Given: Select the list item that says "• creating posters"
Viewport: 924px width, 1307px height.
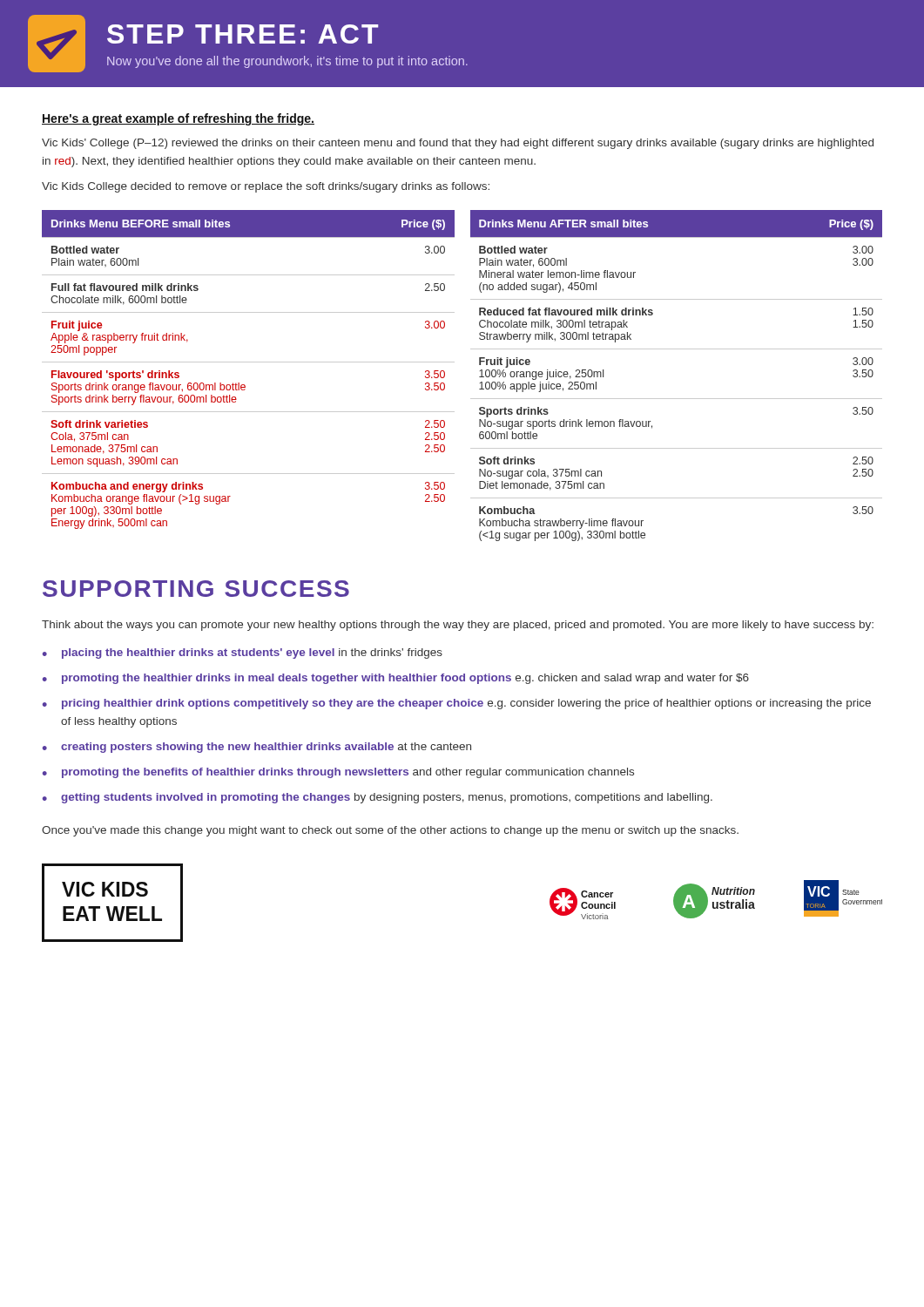Looking at the screenshot, I should (257, 747).
